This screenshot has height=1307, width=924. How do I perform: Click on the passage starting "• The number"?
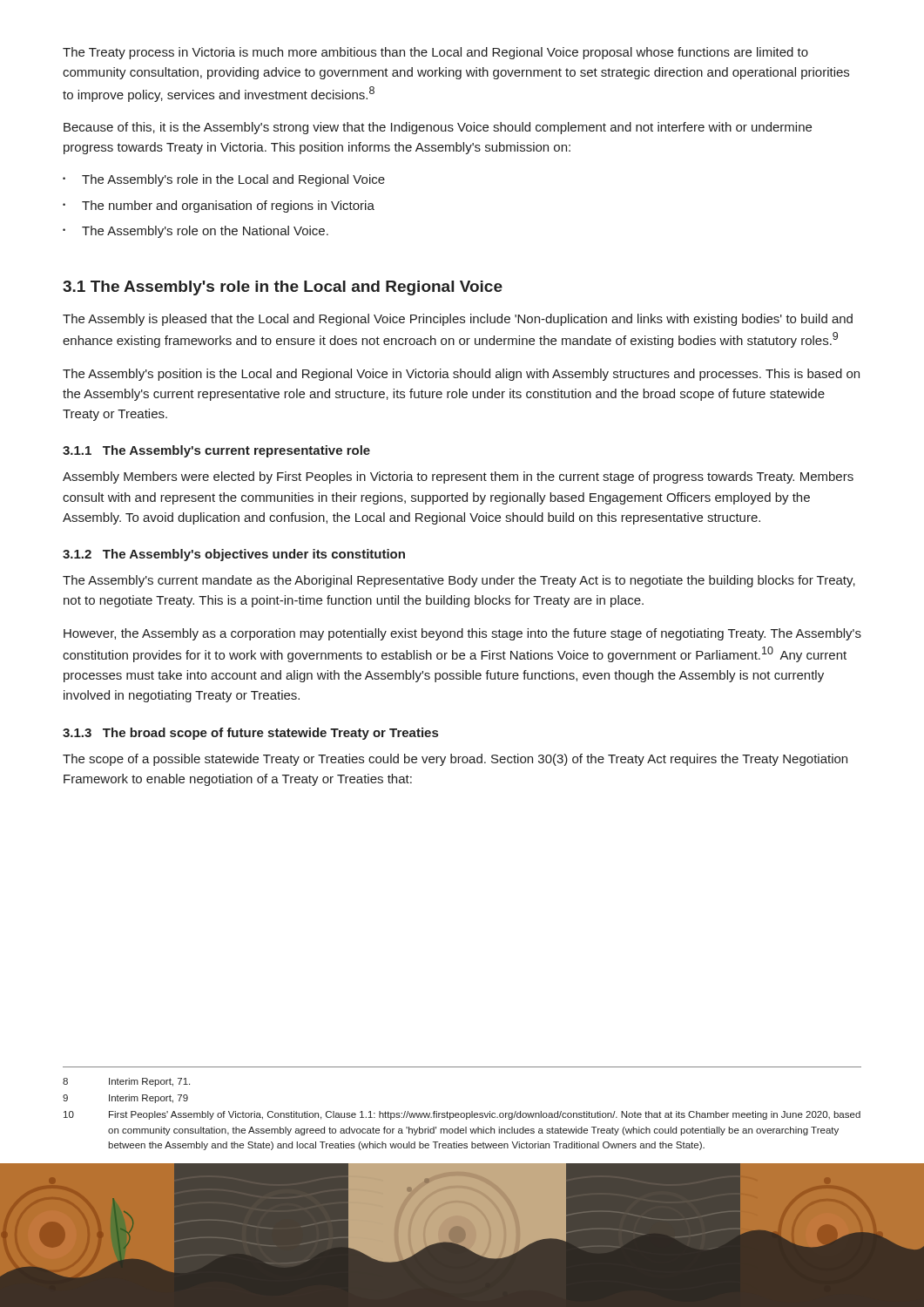pyautogui.click(x=219, y=205)
